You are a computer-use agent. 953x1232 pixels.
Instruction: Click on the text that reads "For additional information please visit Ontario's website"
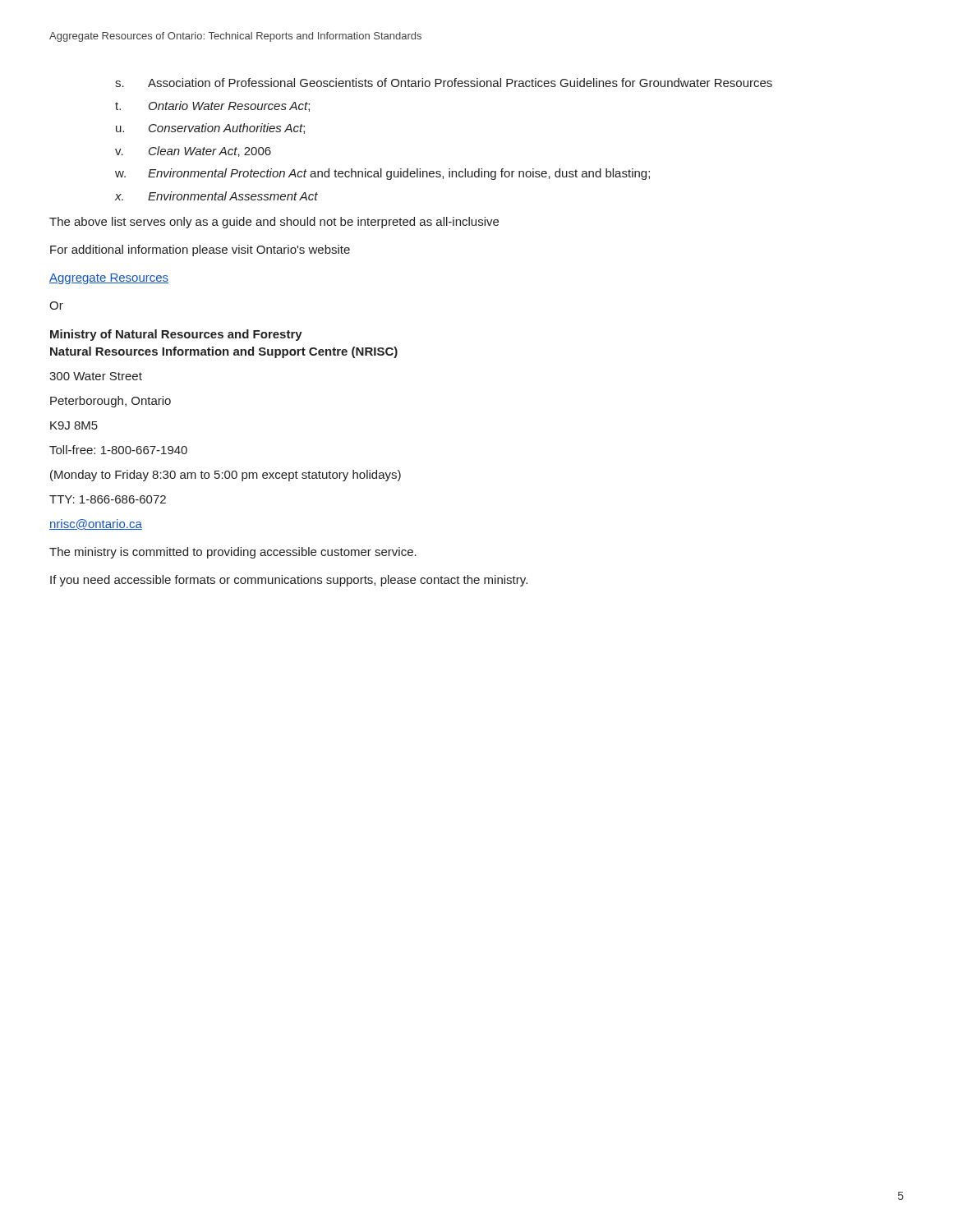[200, 249]
